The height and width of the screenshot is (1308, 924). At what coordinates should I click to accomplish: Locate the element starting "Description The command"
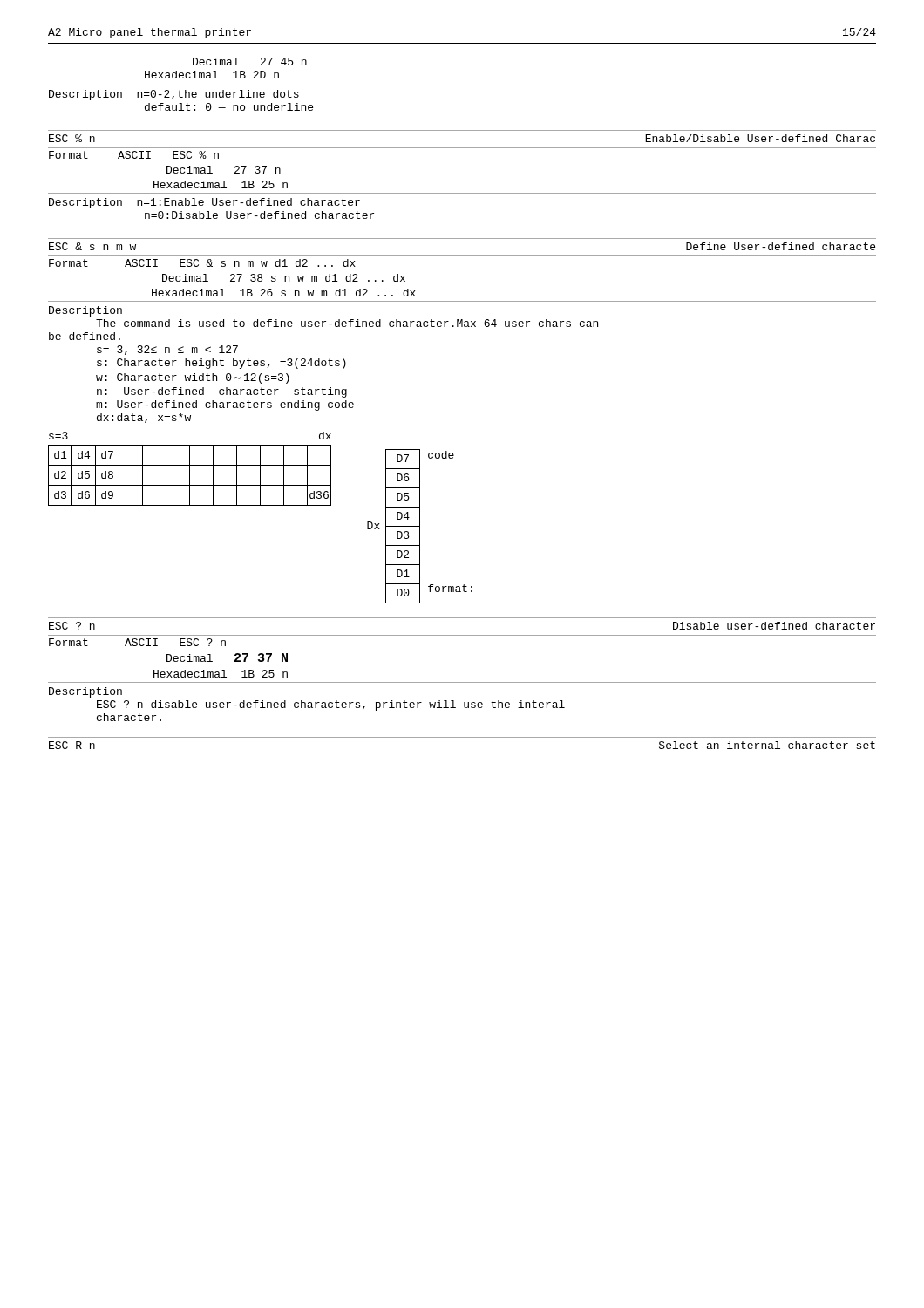pos(85,311)
